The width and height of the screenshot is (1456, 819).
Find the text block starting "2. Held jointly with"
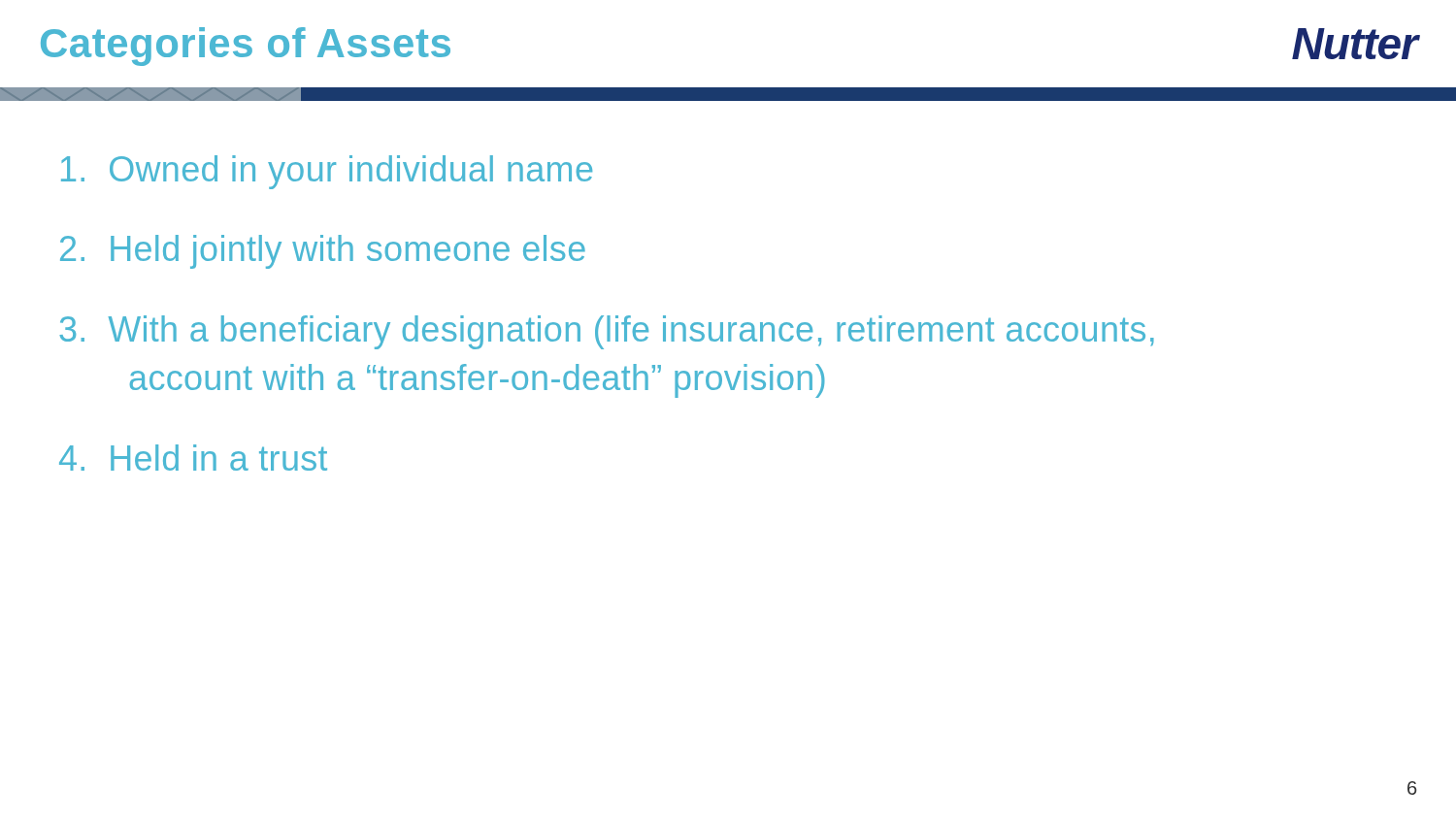click(x=323, y=249)
